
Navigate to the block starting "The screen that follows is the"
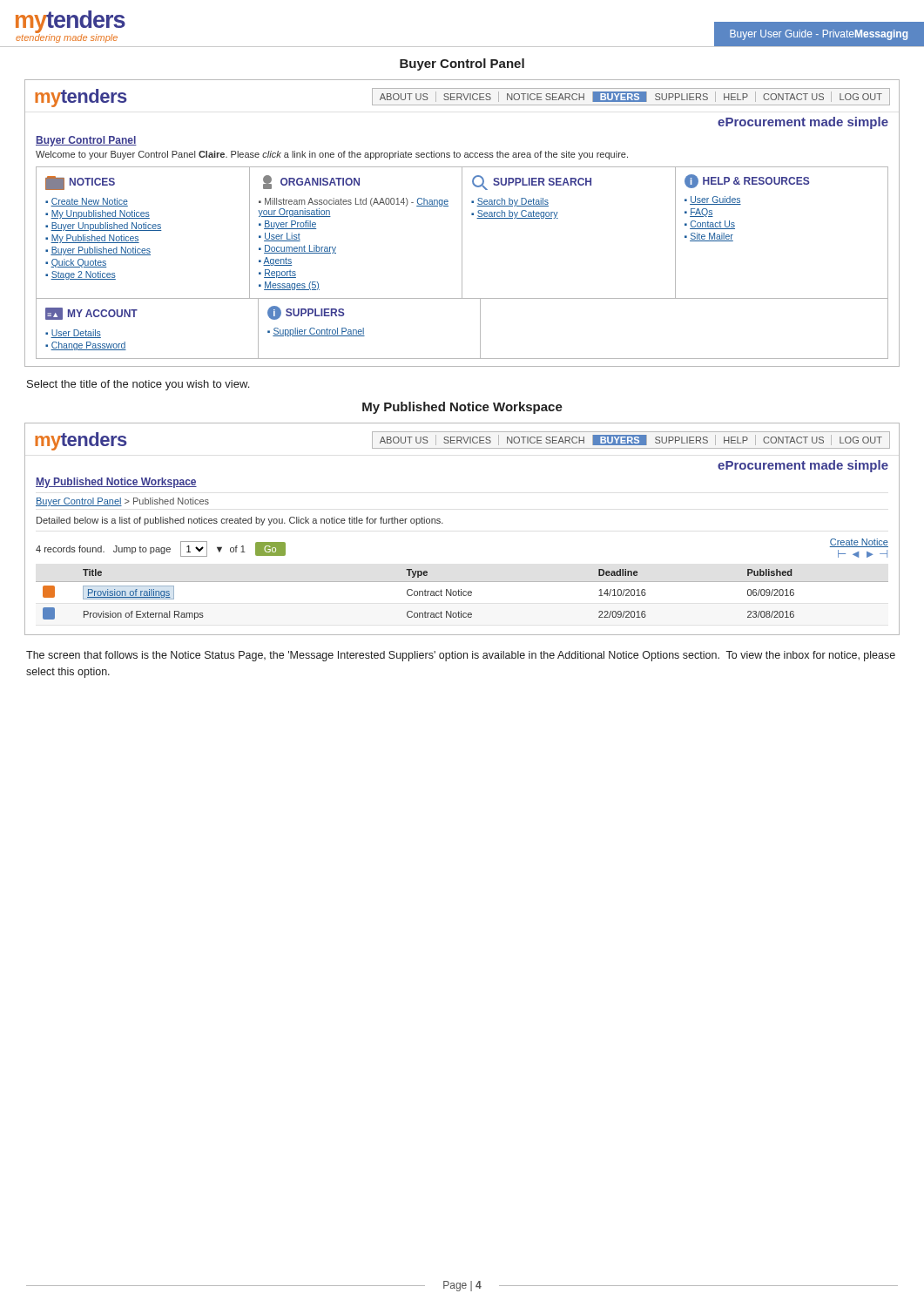pos(461,664)
